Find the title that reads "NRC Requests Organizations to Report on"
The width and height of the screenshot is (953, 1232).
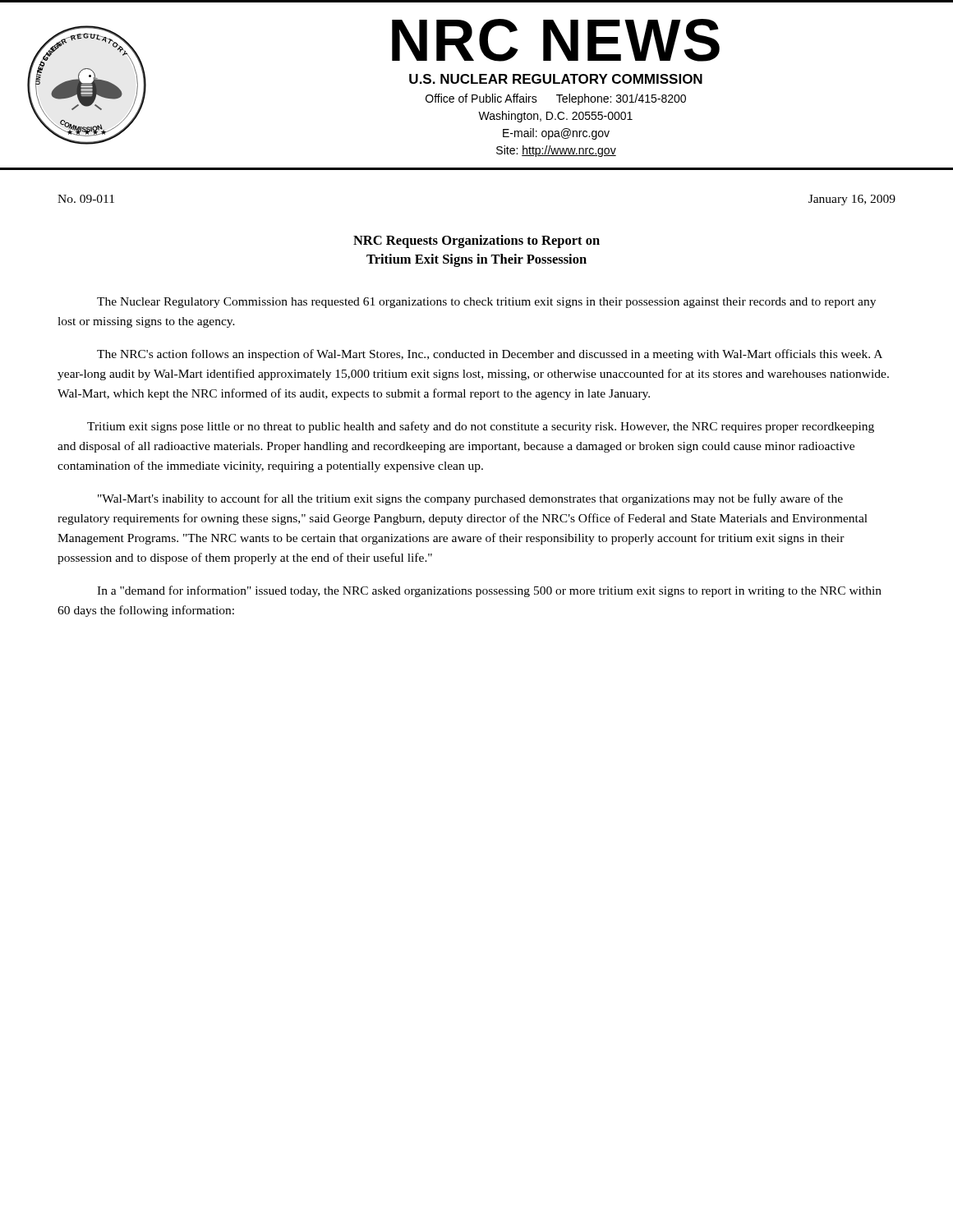476,250
